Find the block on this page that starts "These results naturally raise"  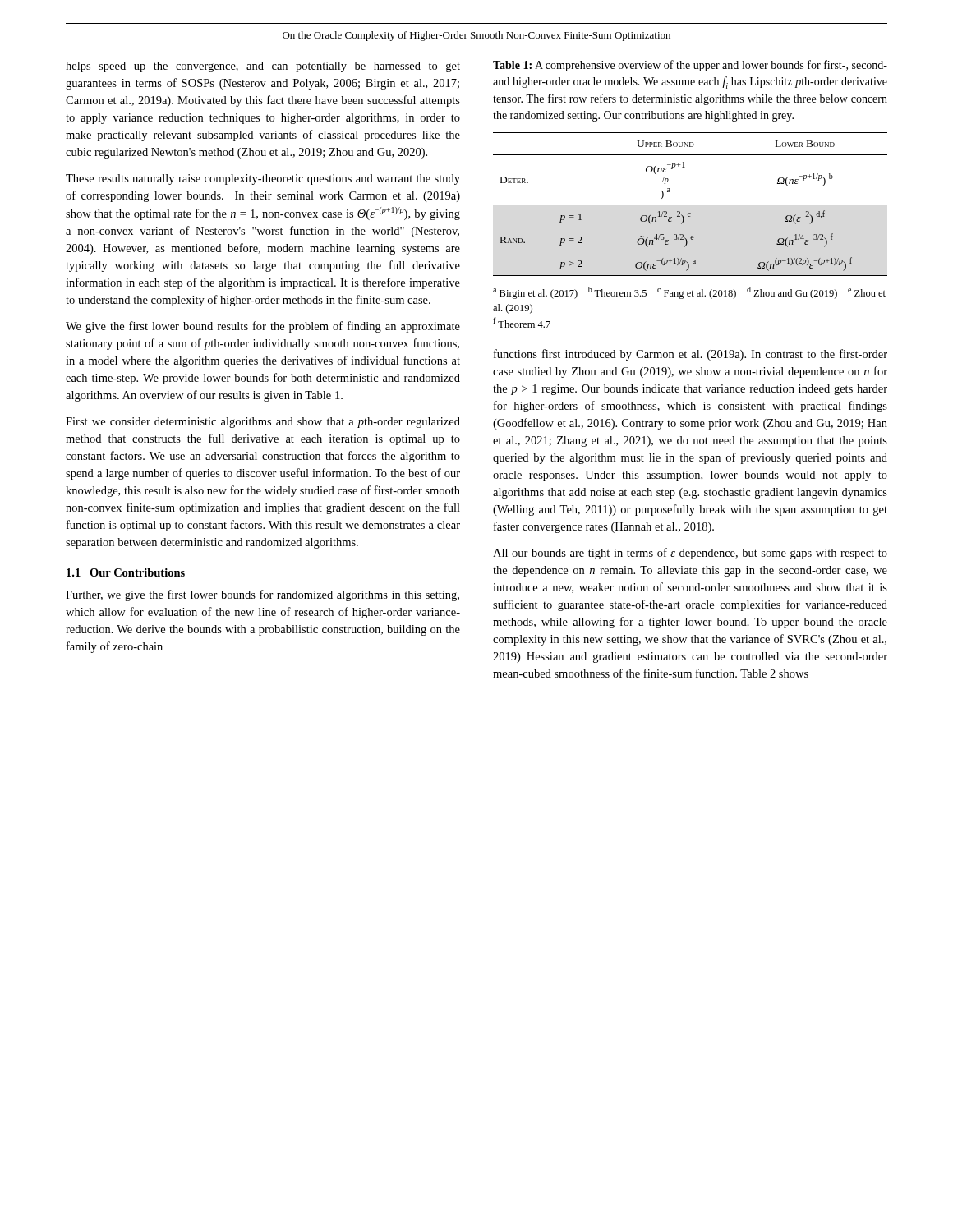coord(263,239)
